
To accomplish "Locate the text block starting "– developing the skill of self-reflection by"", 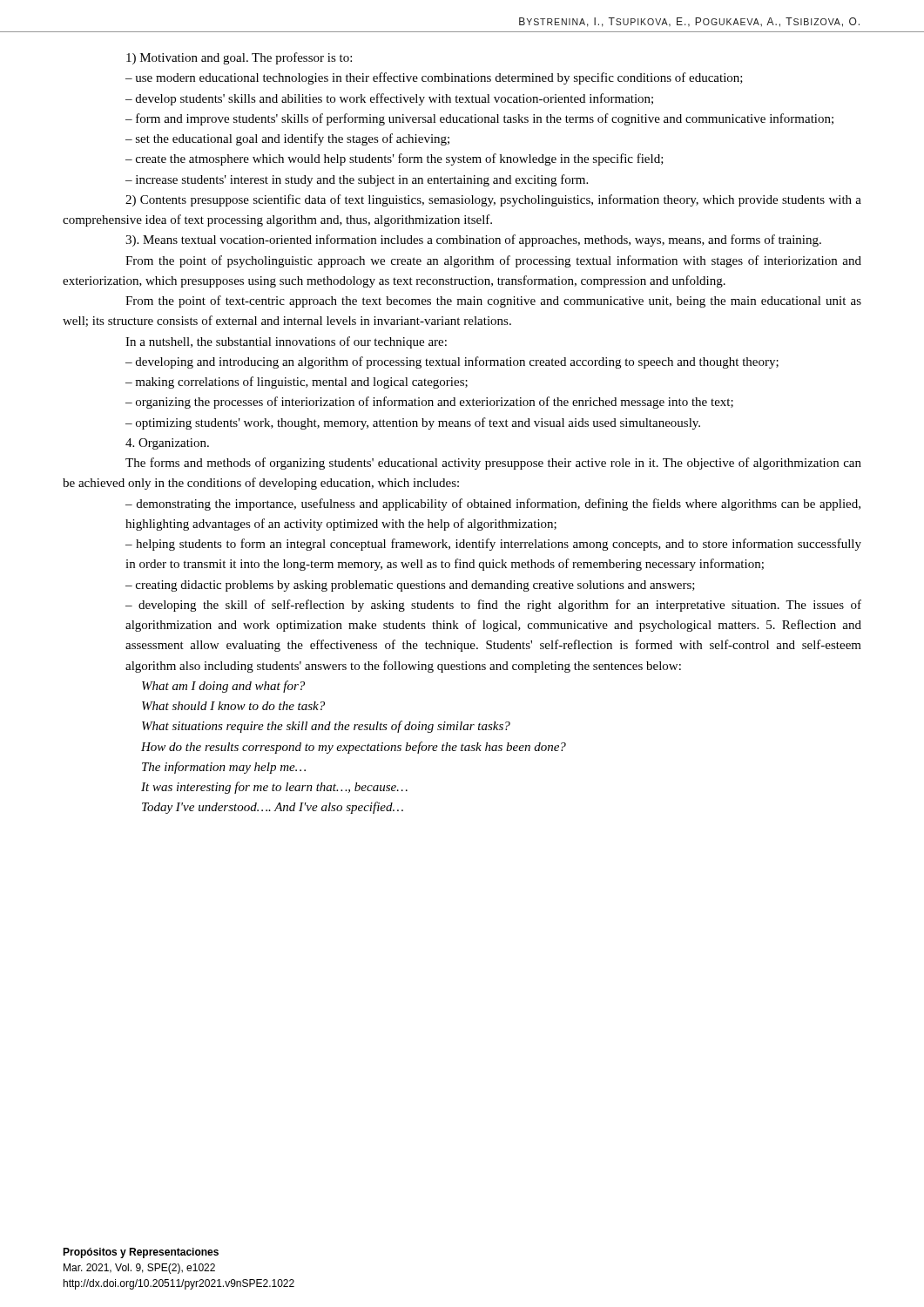I will click(x=462, y=635).
